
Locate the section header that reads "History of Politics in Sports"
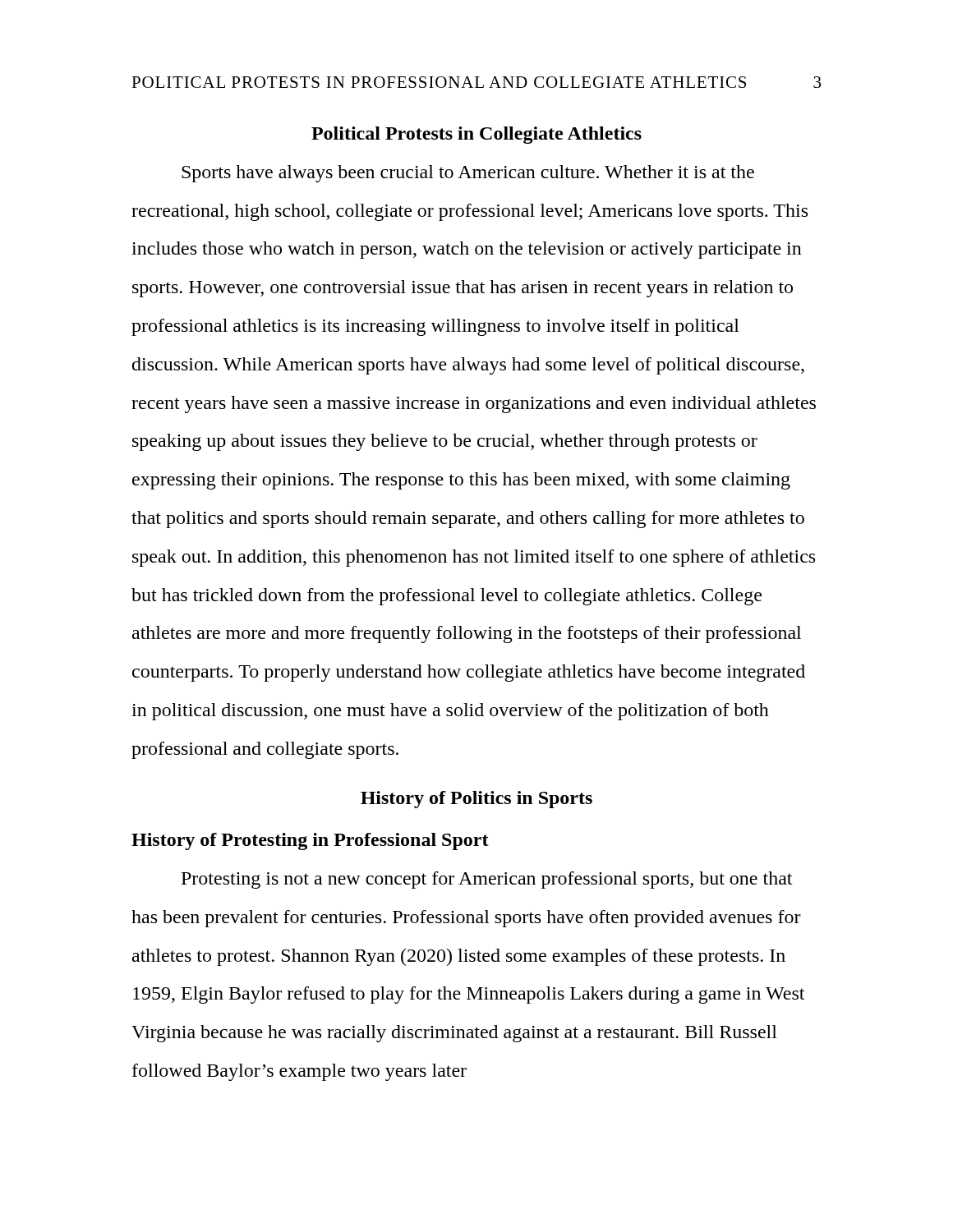pyautogui.click(x=476, y=798)
